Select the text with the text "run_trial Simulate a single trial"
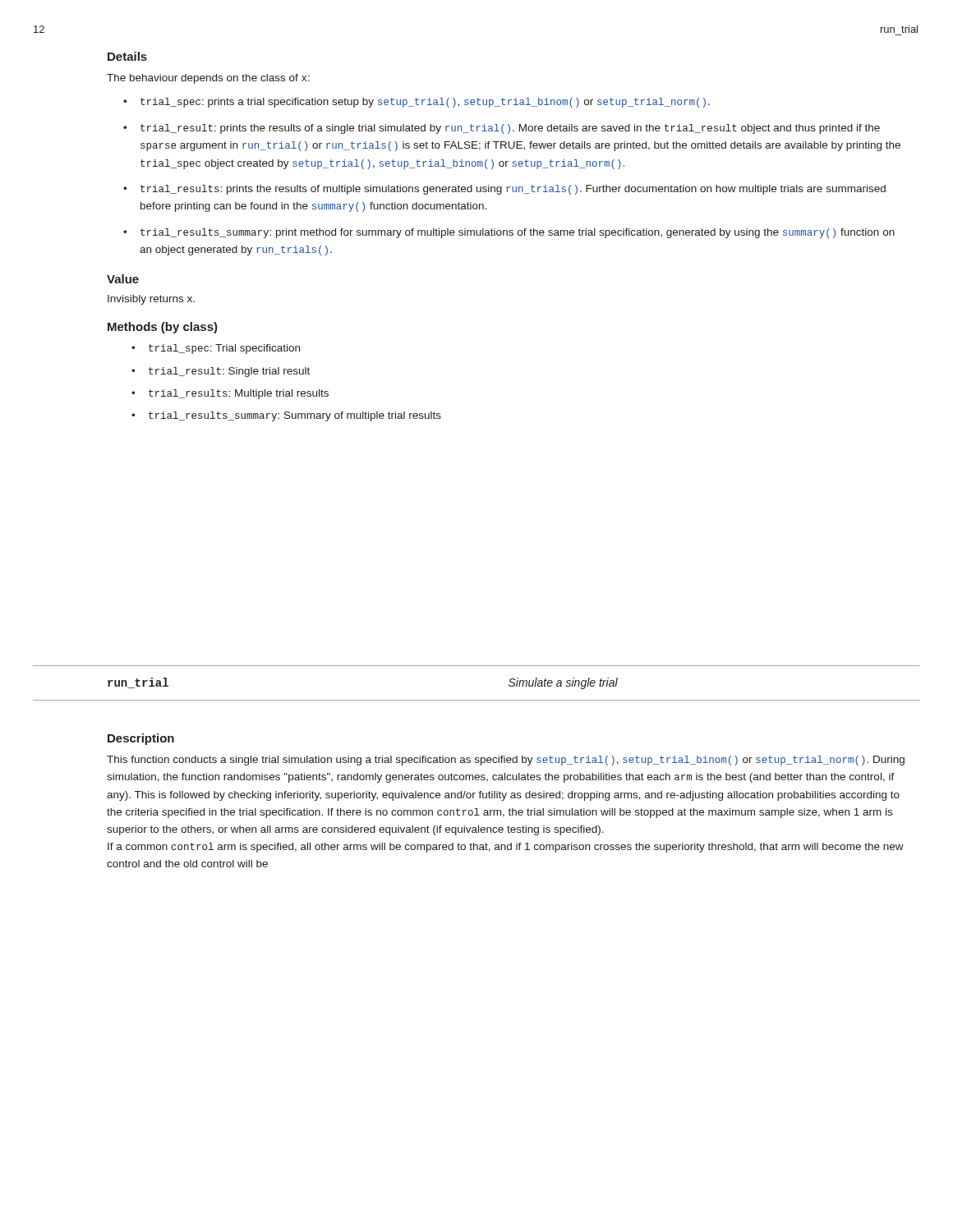The height and width of the screenshot is (1232, 953). pos(144,683)
